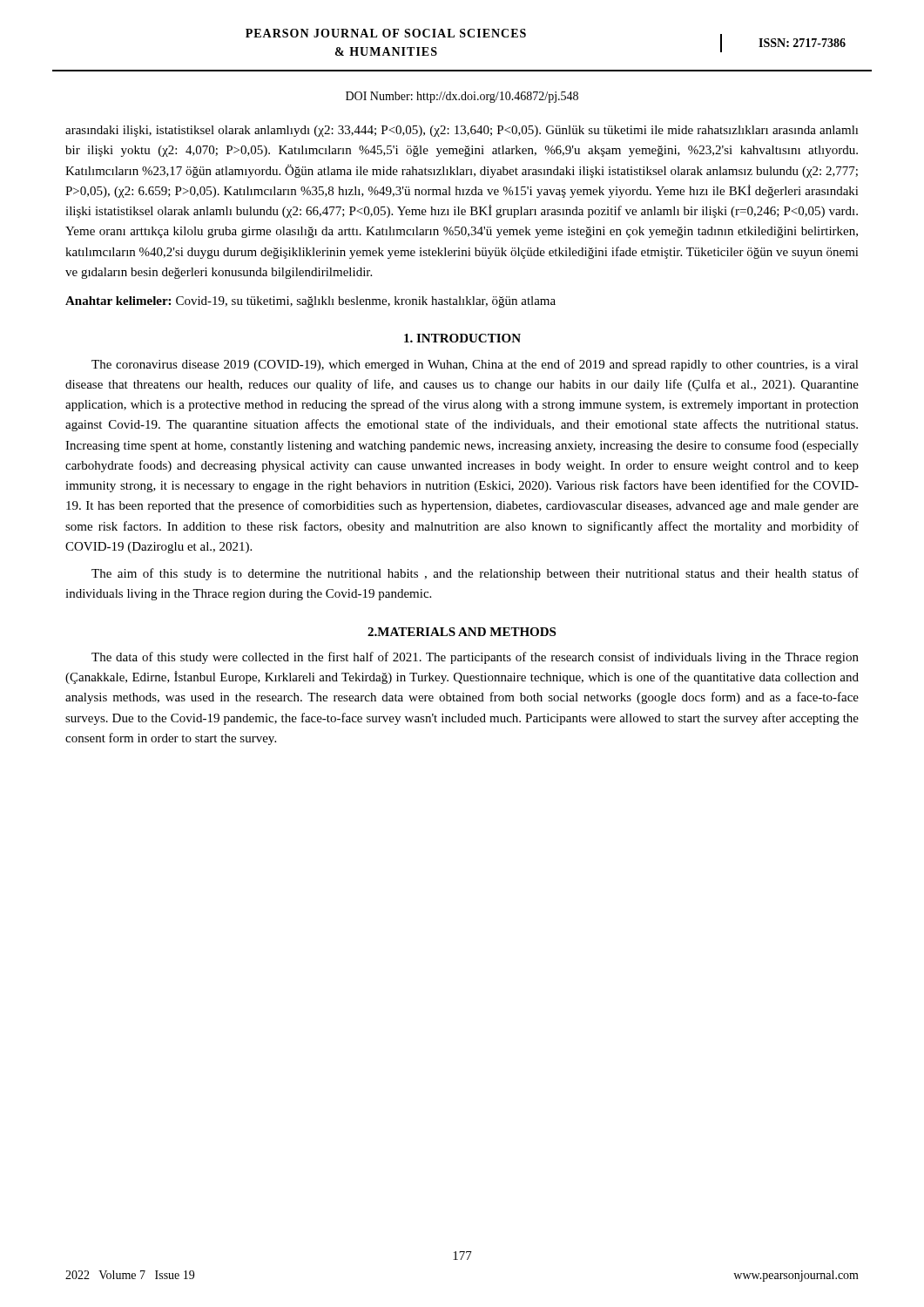Find the text block with the text "The data of this study were collected in"
924x1307 pixels.
coord(462,697)
